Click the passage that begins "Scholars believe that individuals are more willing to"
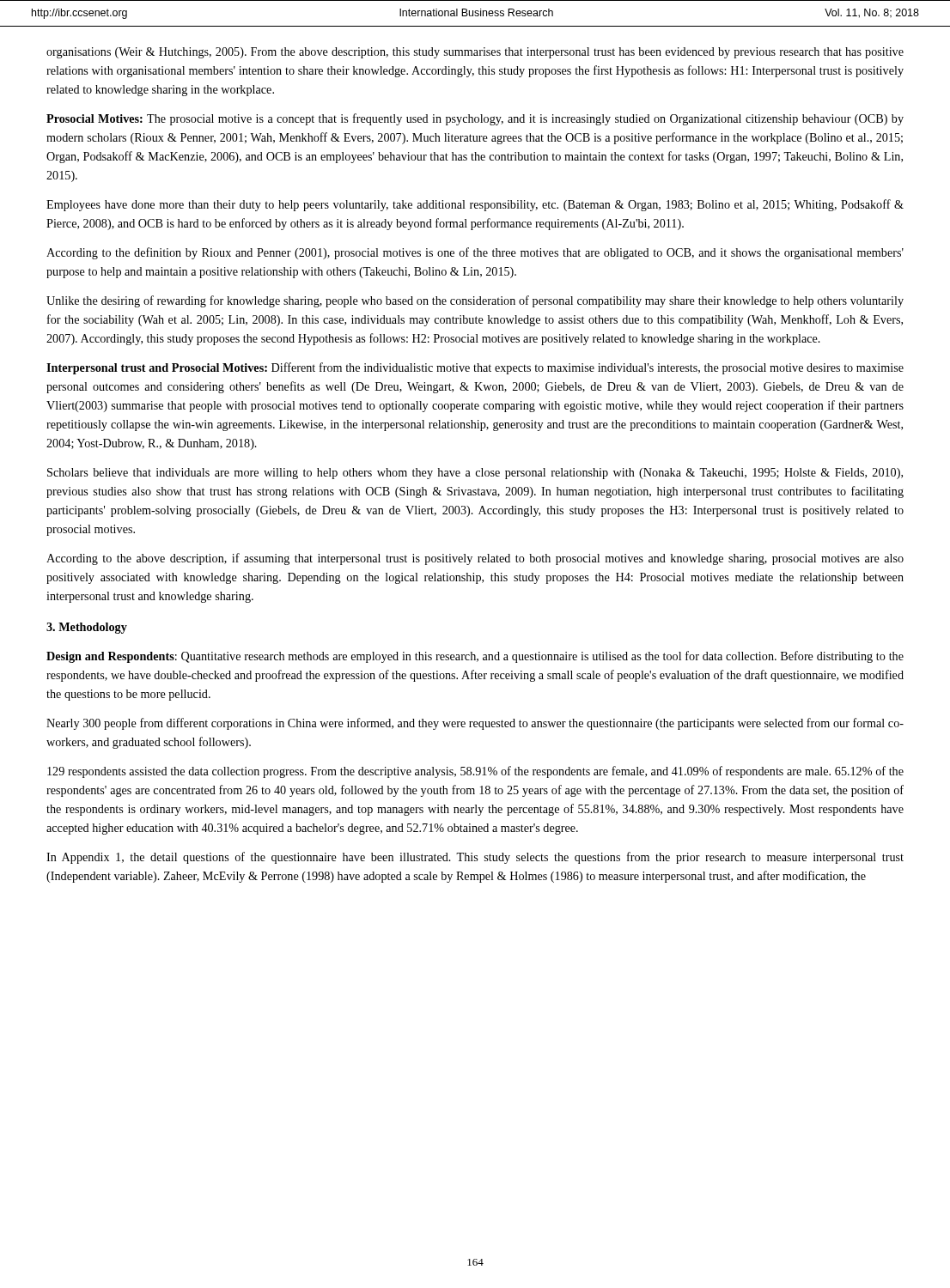The height and width of the screenshot is (1288, 950). pyautogui.click(x=475, y=501)
